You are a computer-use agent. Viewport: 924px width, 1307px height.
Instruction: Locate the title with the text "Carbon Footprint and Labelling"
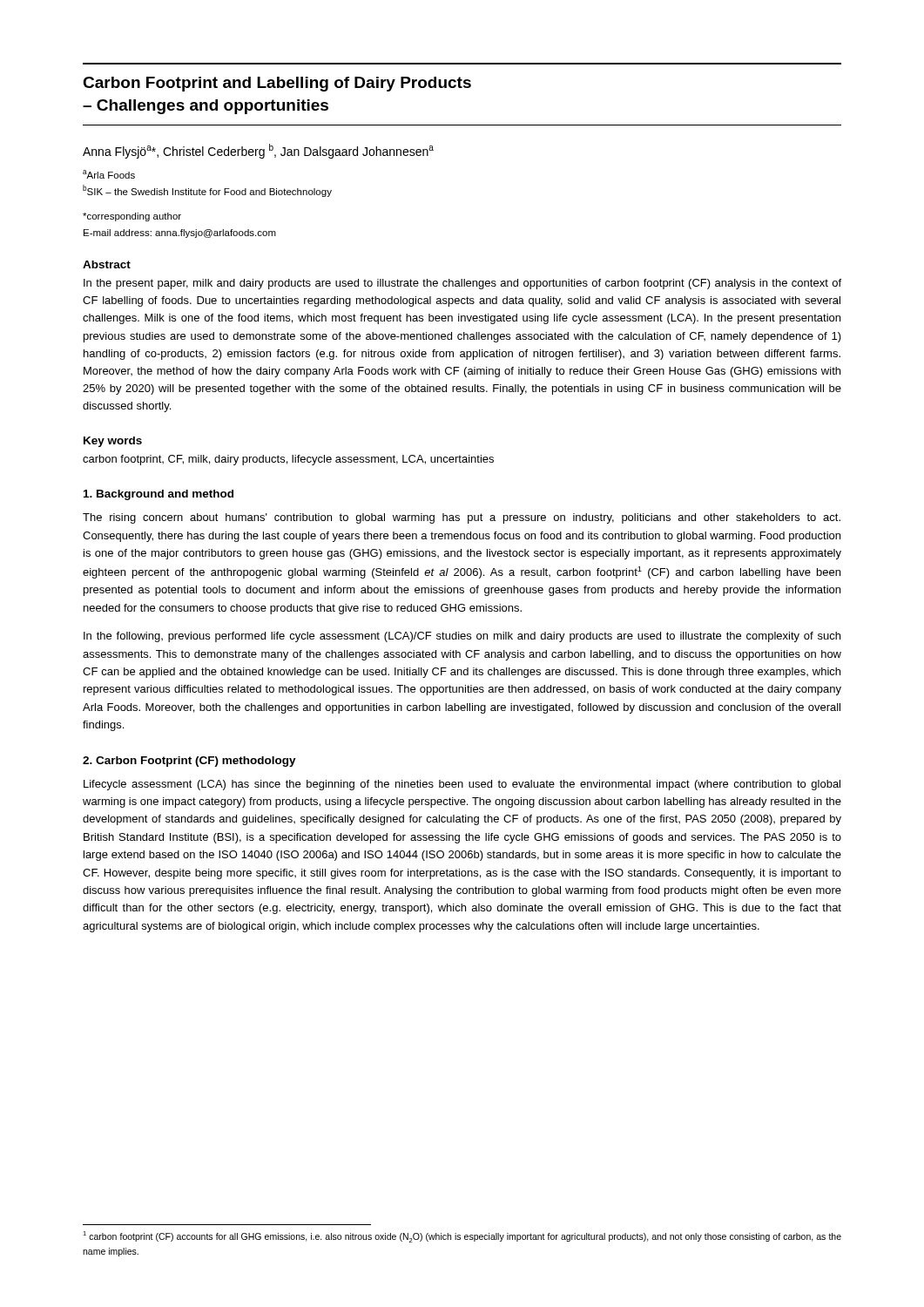[x=462, y=94]
